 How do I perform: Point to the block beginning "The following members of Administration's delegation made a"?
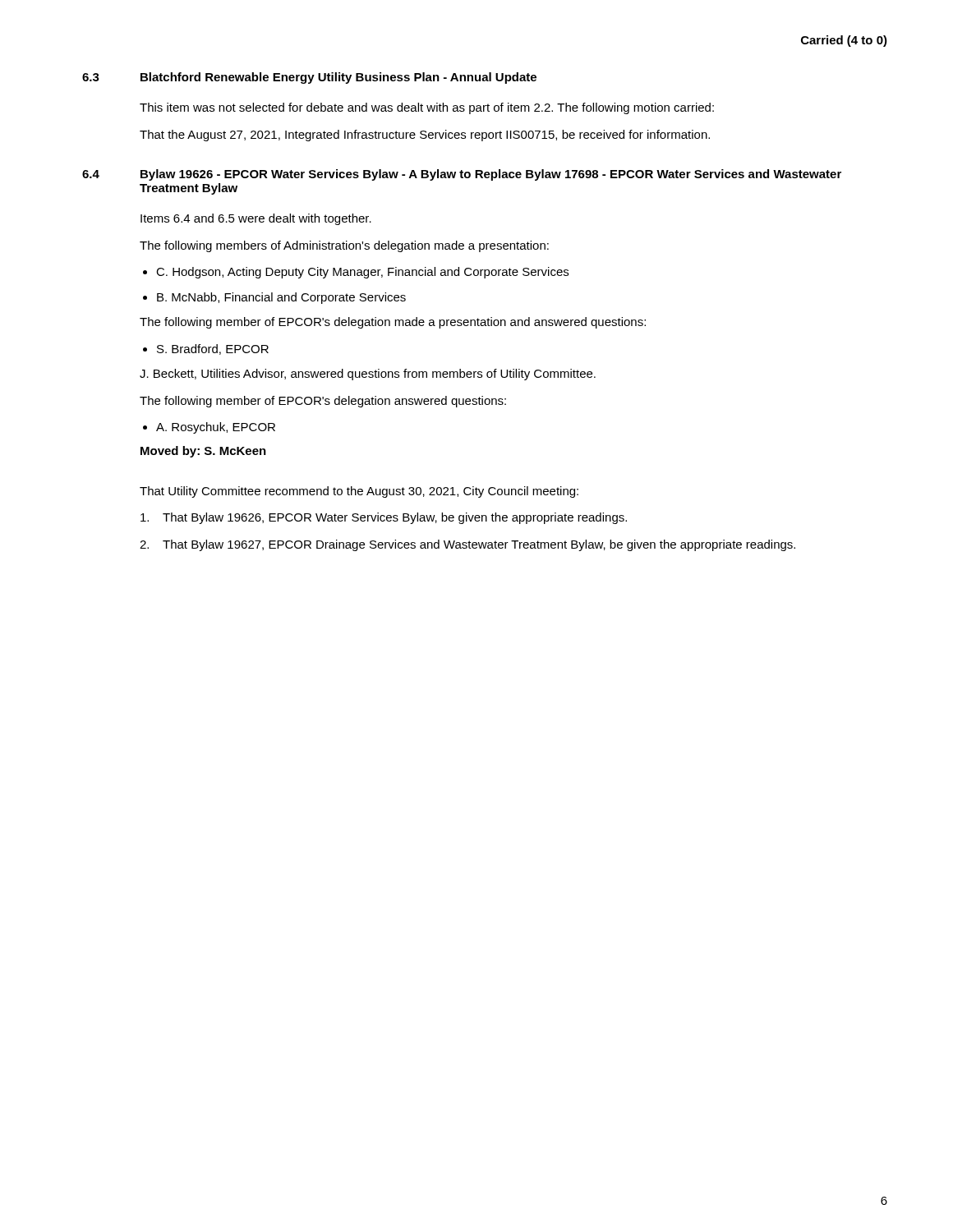coord(345,245)
